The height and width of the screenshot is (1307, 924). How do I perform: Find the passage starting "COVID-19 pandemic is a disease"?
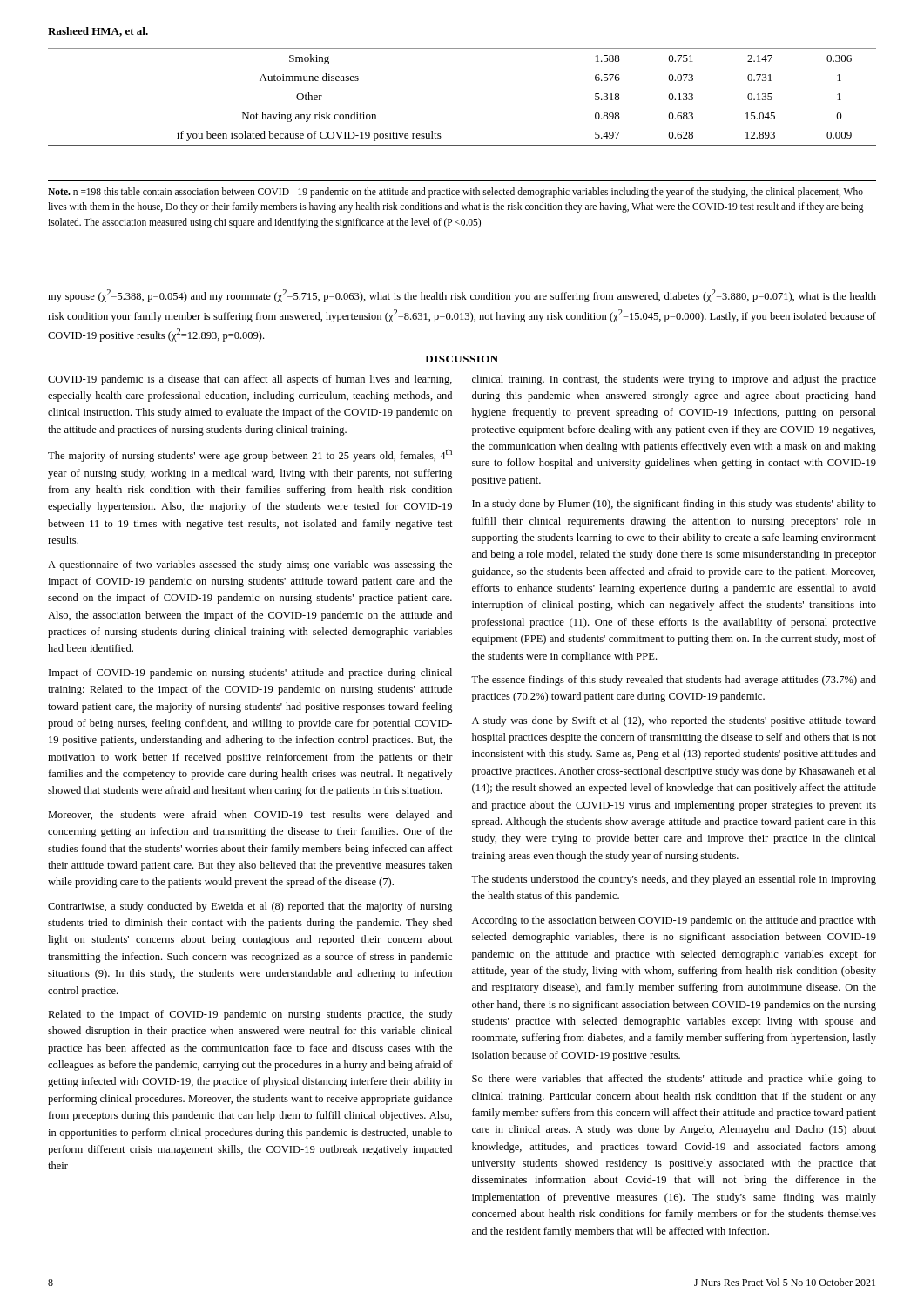[x=250, y=404]
